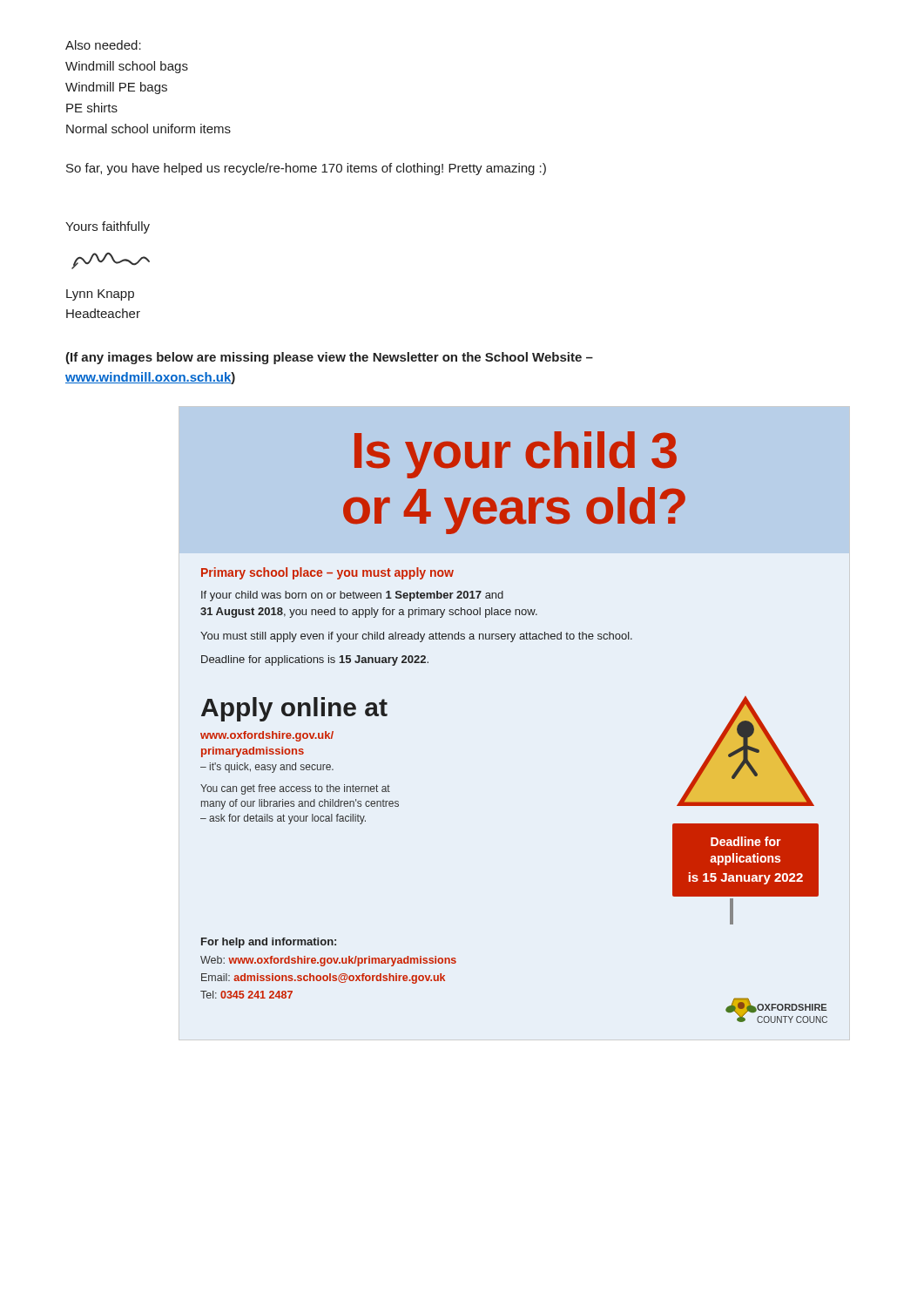924x1307 pixels.
Task: Point to the region starting "Also needed: Windmill school"
Action: (148, 87)
